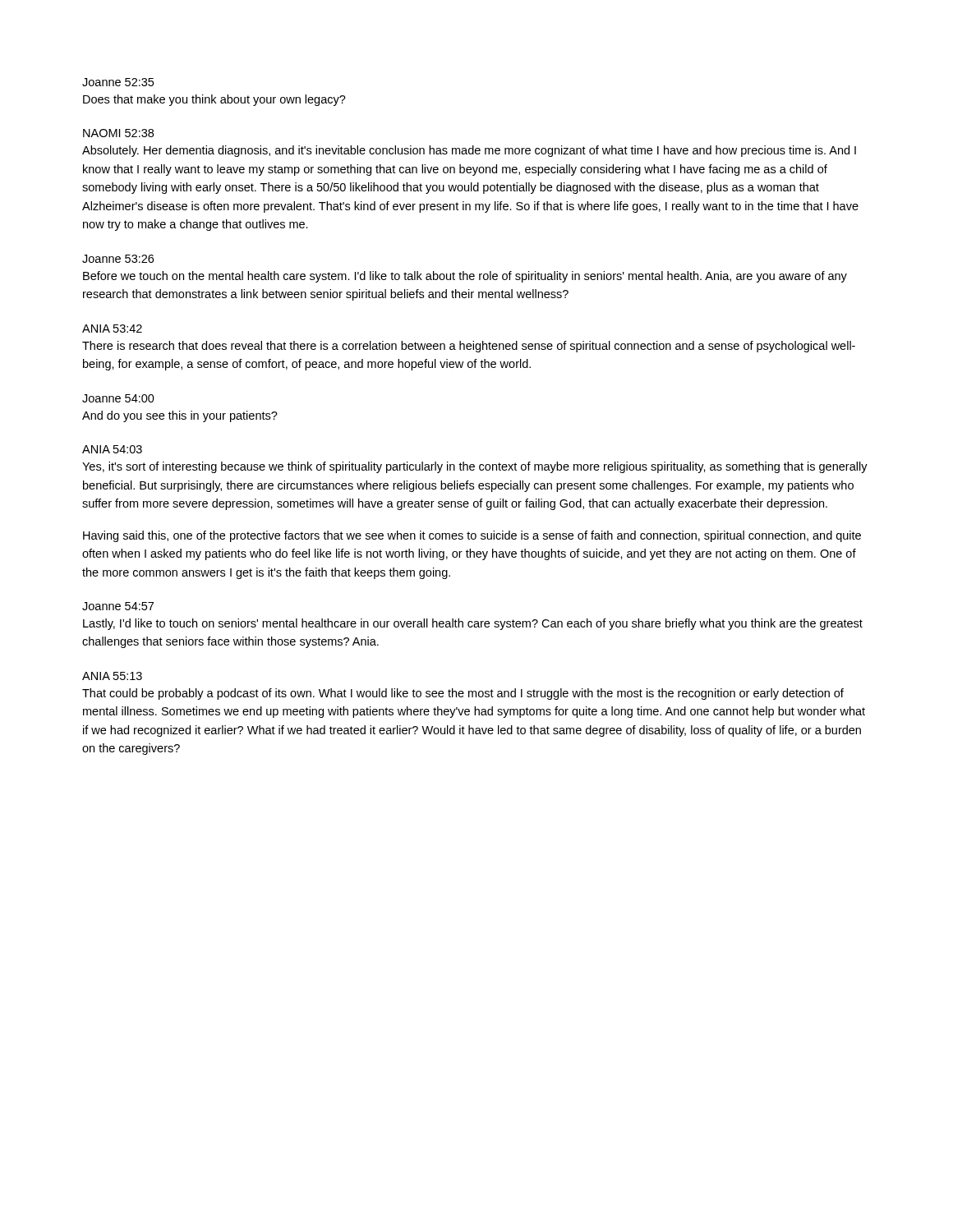
Task: Point to the block beginning "Joanne 54:57 Lastly, I'd like to"
Action: (476, 625)
